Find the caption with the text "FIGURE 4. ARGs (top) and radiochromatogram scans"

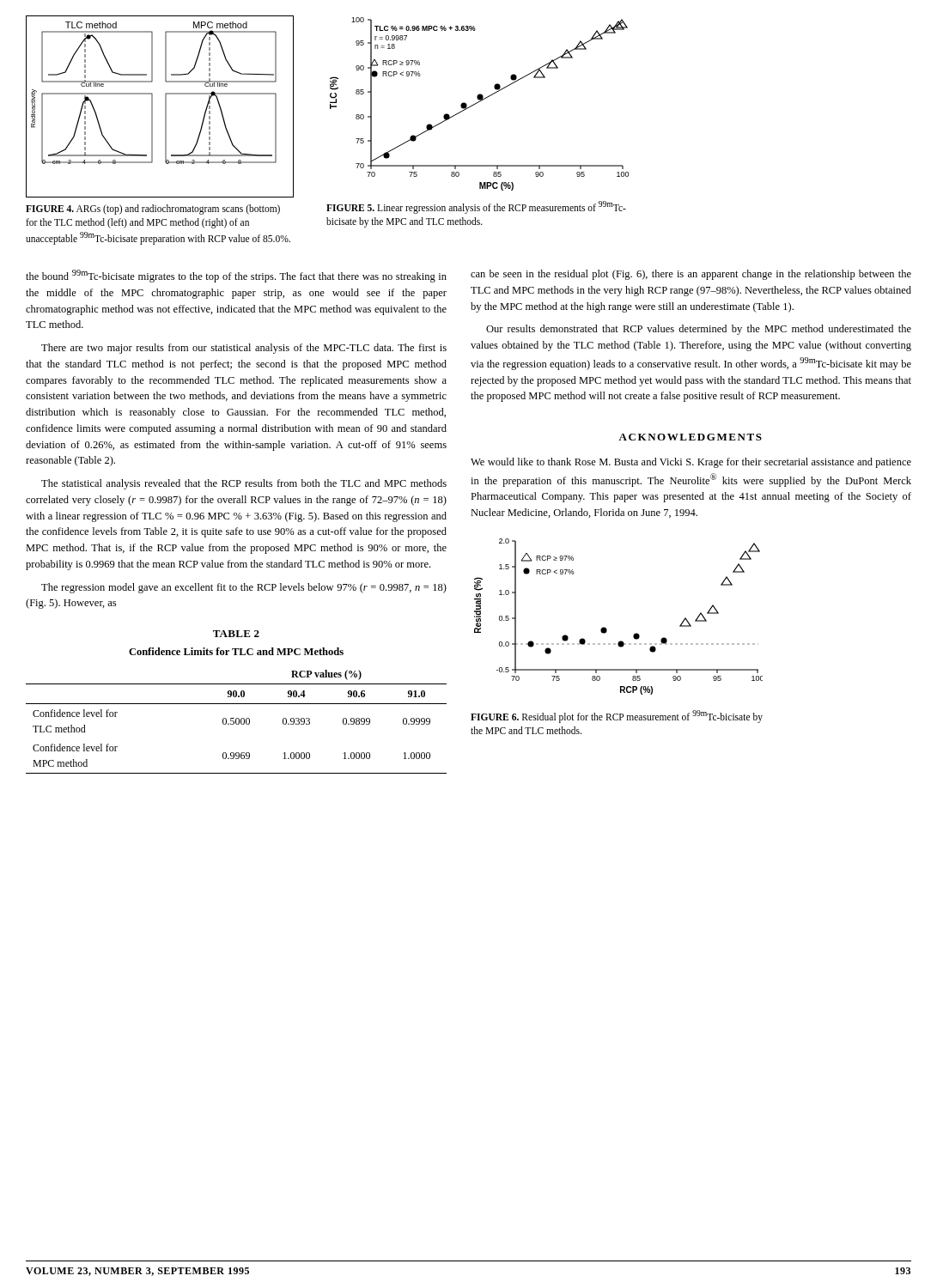[x=158, y=224]
